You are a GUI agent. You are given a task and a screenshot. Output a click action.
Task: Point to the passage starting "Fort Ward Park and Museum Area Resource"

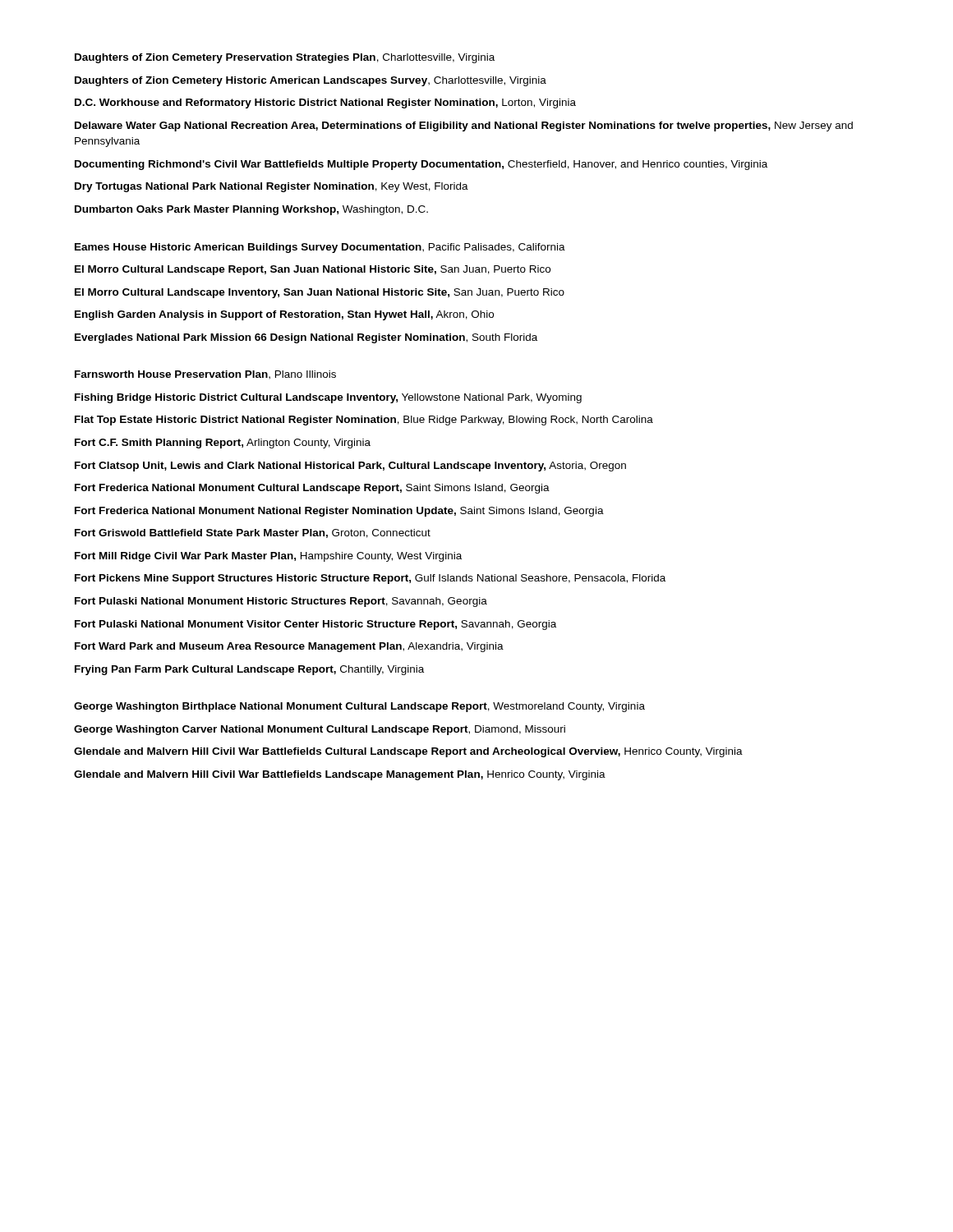(289, 646)
